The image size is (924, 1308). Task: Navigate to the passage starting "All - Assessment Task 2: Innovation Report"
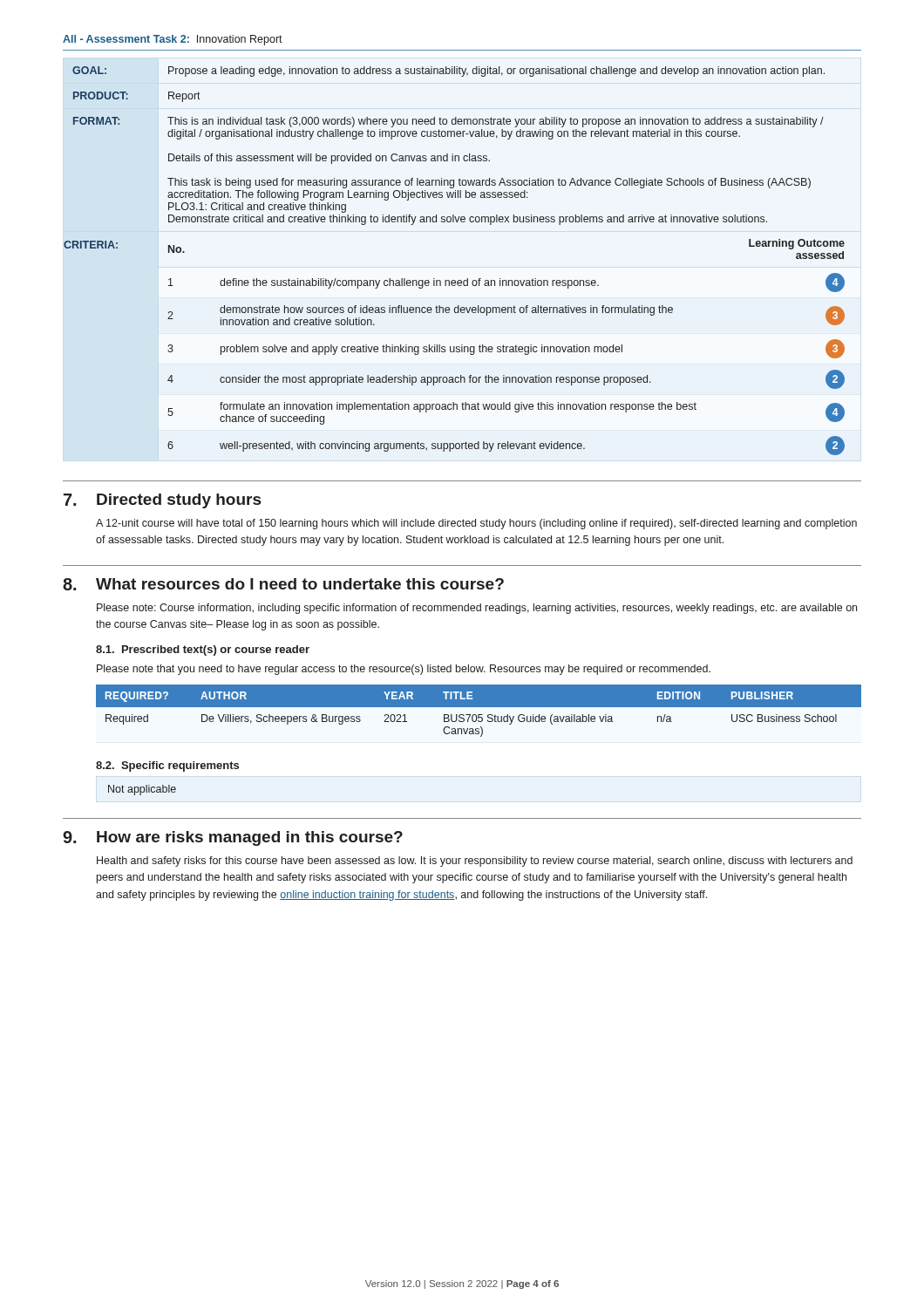click(172, 39)
